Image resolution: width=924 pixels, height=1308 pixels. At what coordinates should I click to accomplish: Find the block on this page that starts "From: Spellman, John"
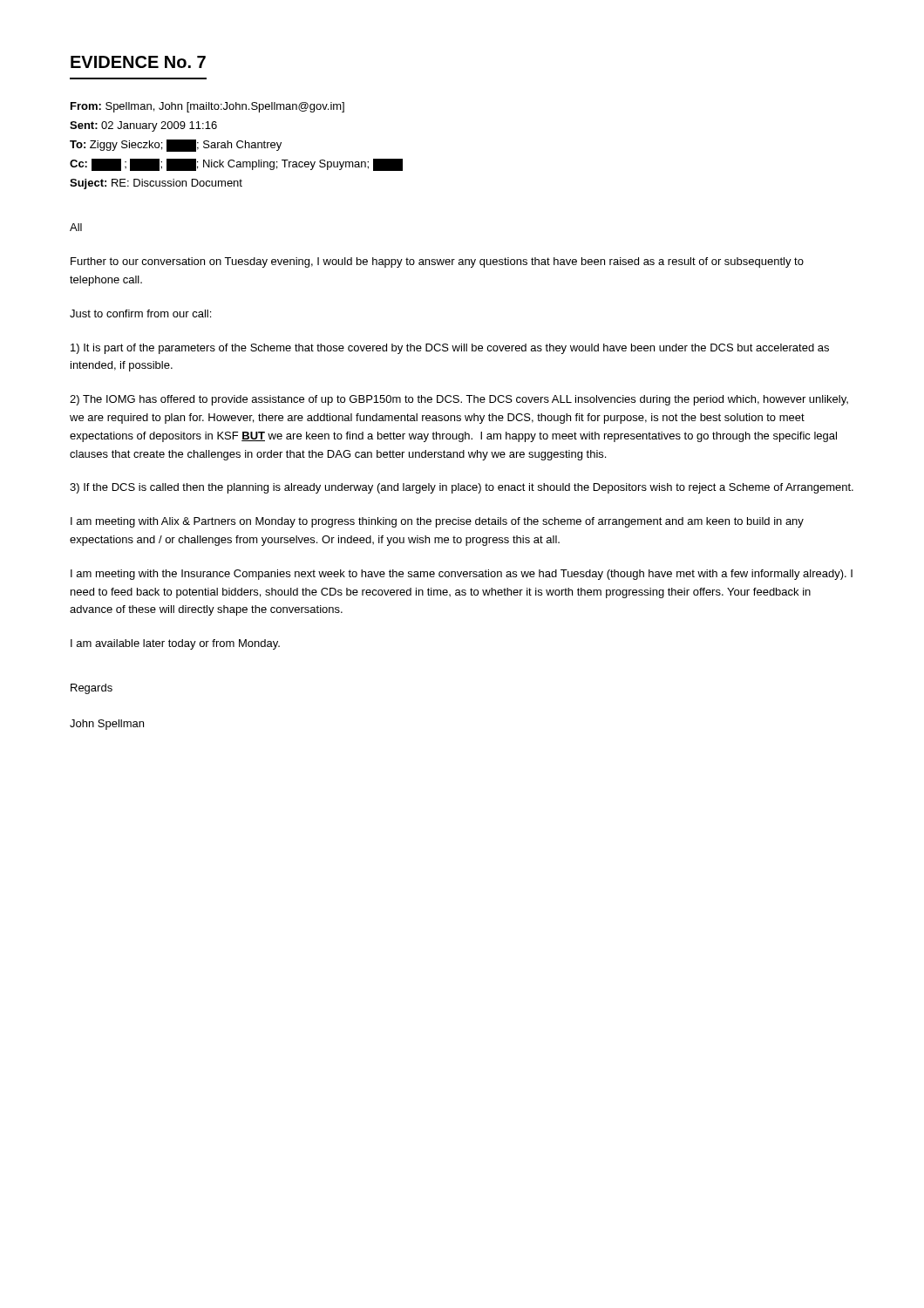[236, 144]
